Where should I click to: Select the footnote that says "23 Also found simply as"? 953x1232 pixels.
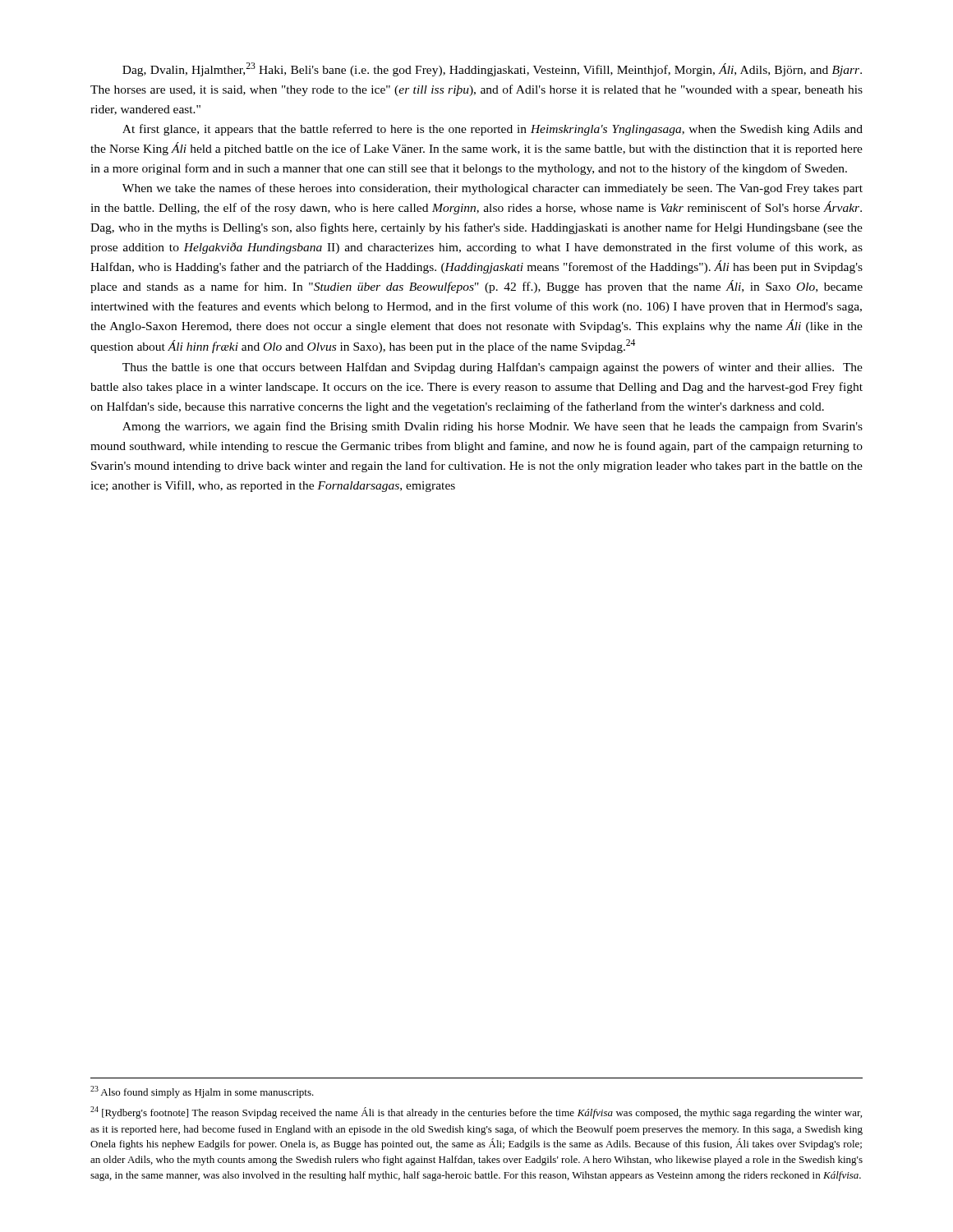point(202,1092)
